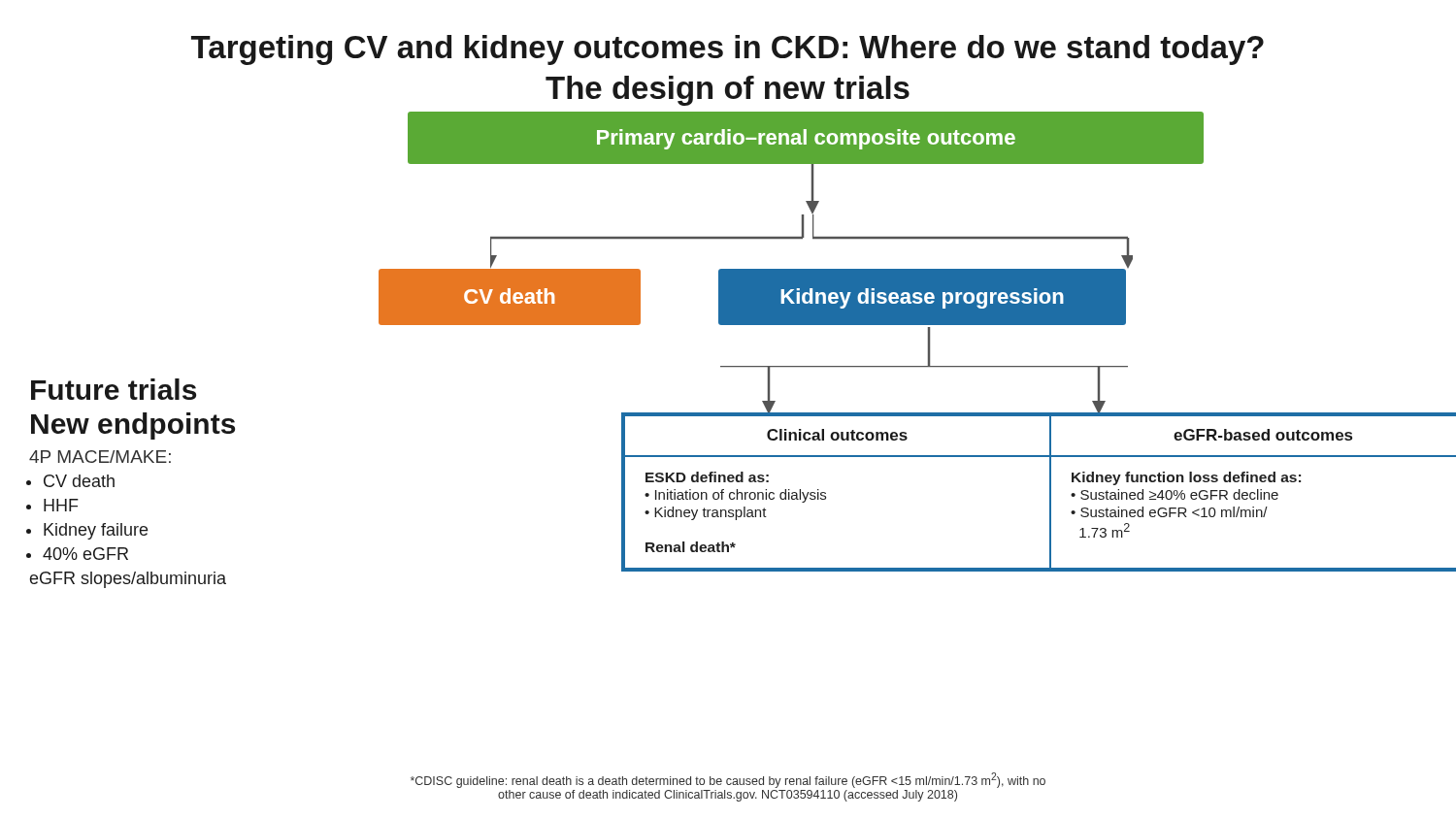Select the flowchart

[728, 446]
